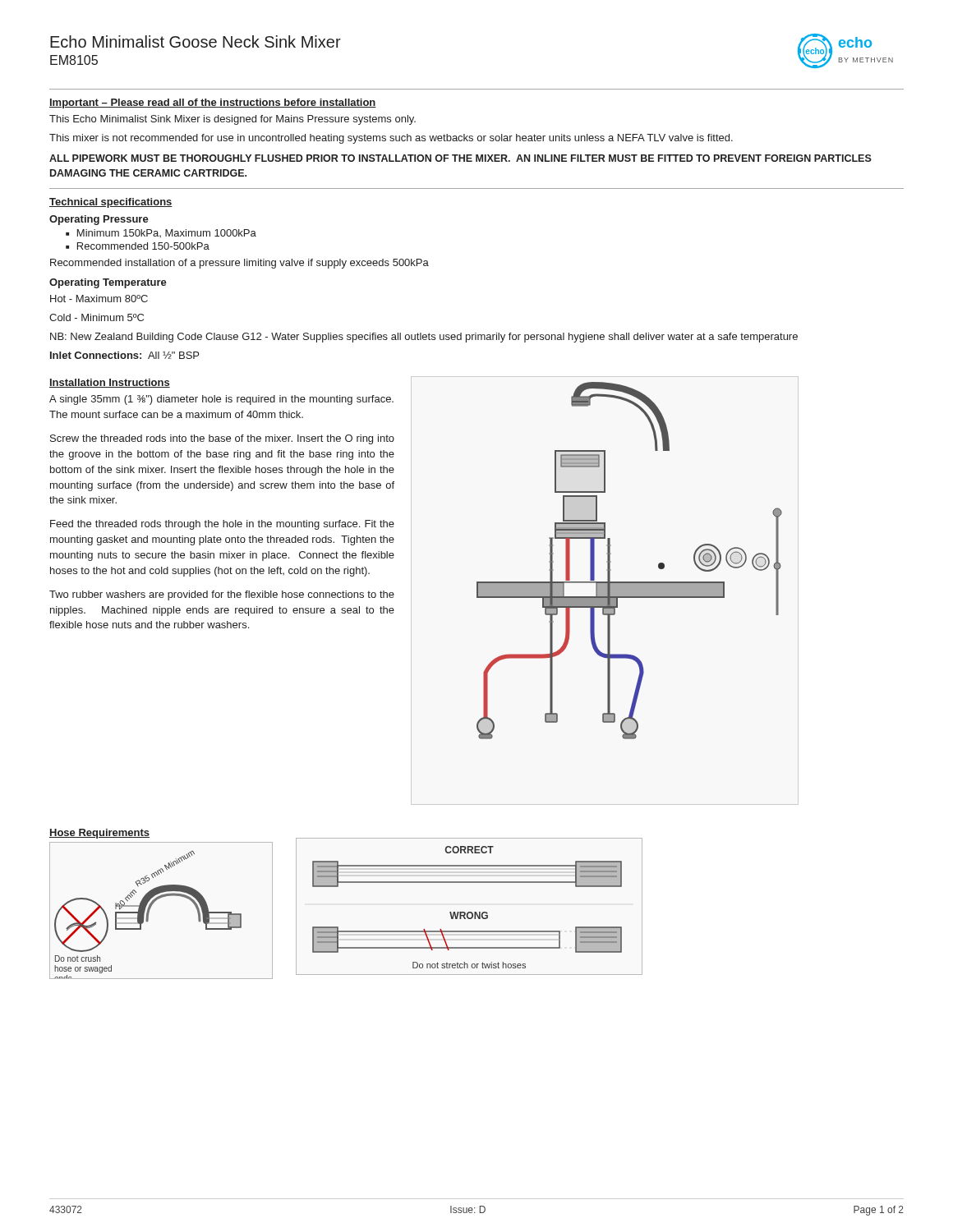
Task: Click on the section header that says "Hose Requirements"
Action: [99, 833]
